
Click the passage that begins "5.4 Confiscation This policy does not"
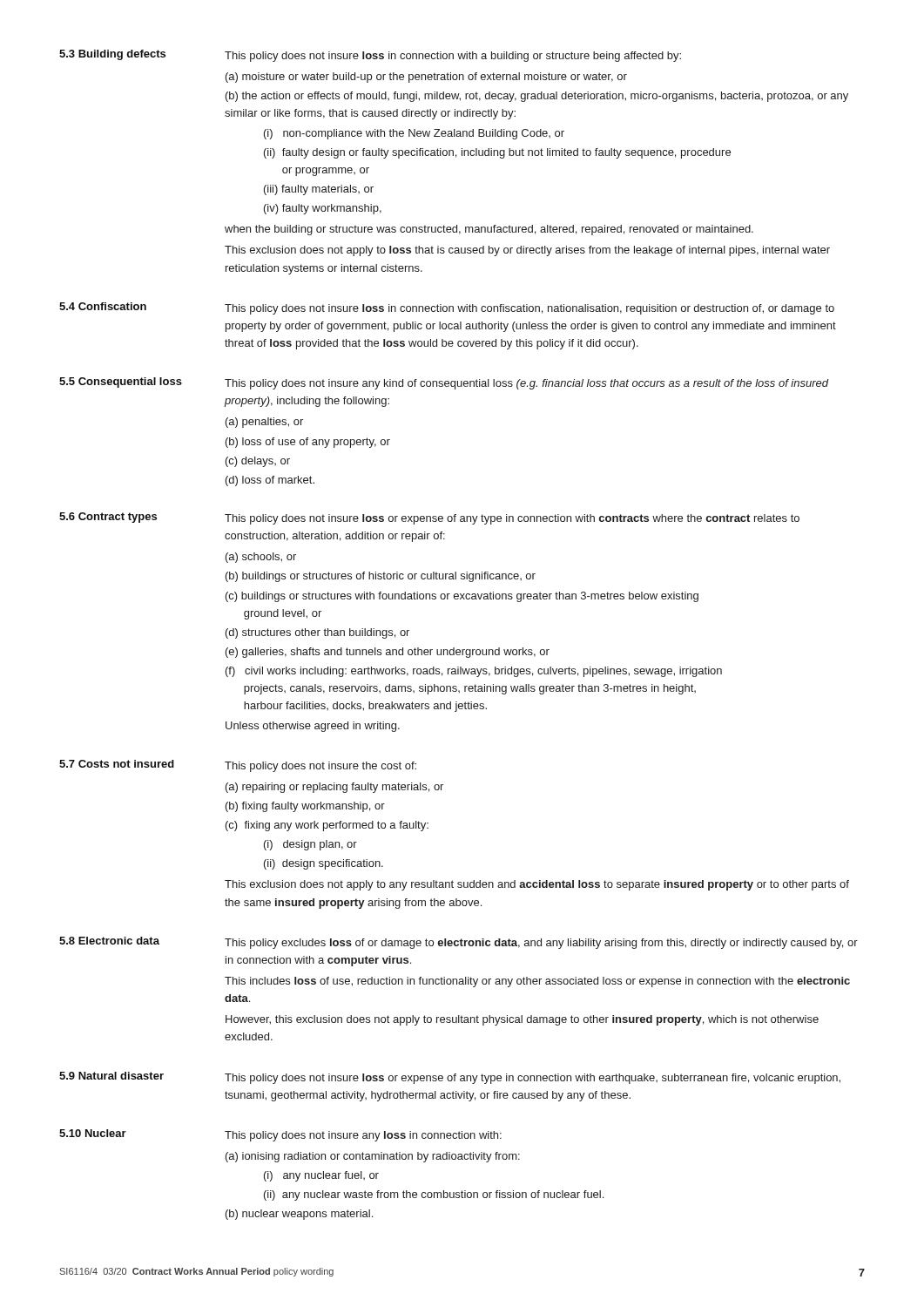click(x=462, y=328)
